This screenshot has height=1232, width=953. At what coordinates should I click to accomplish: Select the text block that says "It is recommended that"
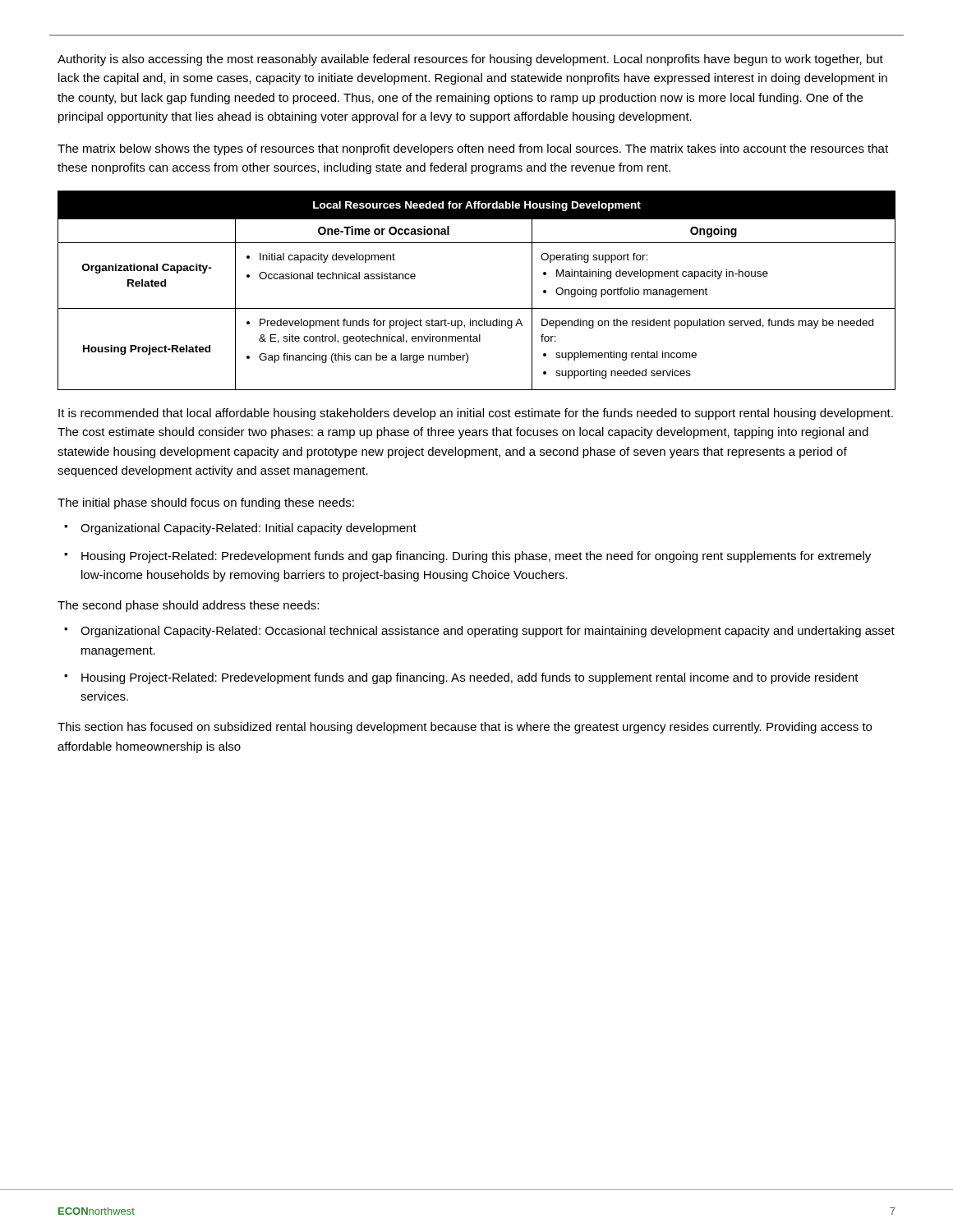click(x=476, y=441)
